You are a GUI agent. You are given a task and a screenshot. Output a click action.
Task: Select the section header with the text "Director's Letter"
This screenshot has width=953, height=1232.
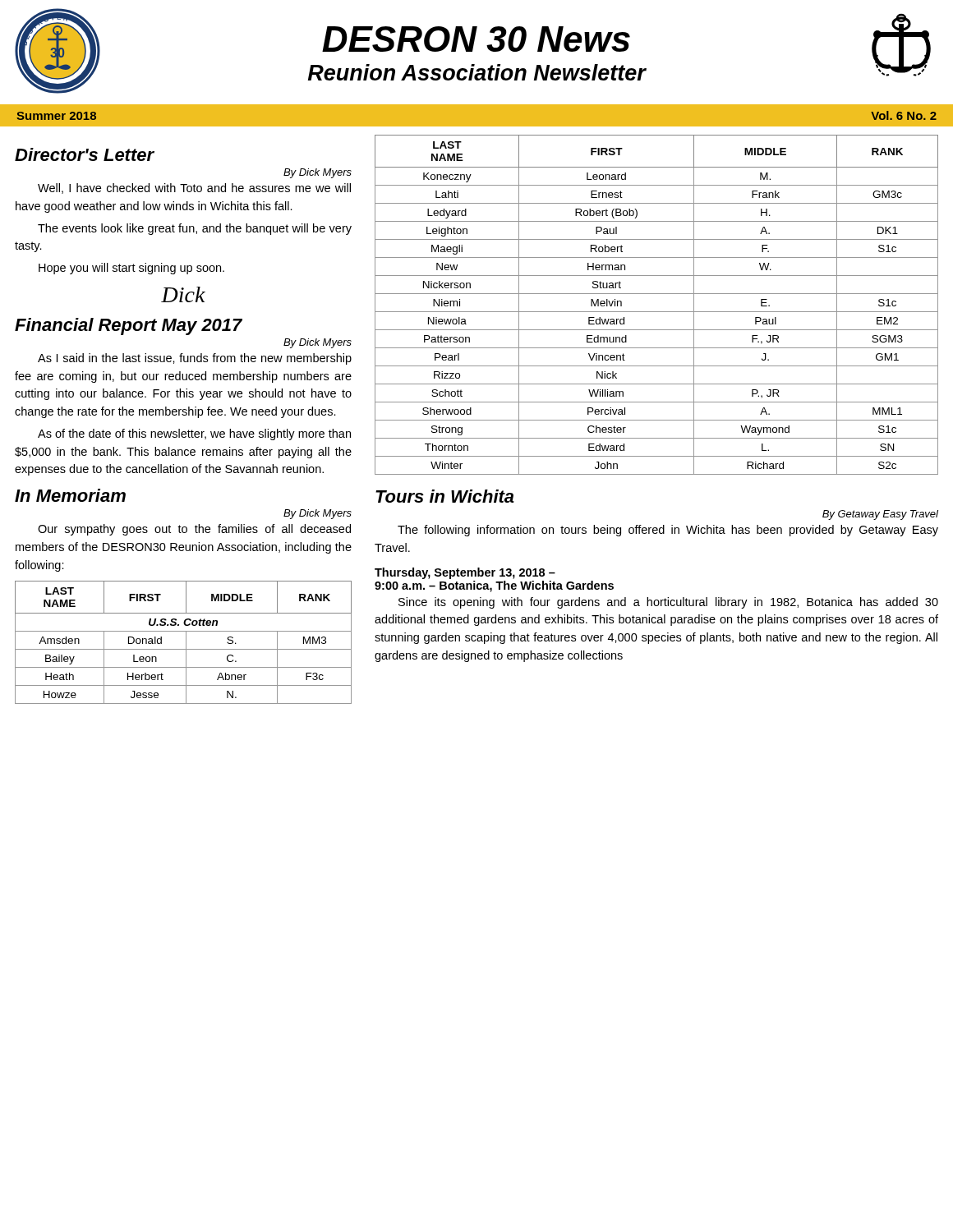[x=84, y=155]
